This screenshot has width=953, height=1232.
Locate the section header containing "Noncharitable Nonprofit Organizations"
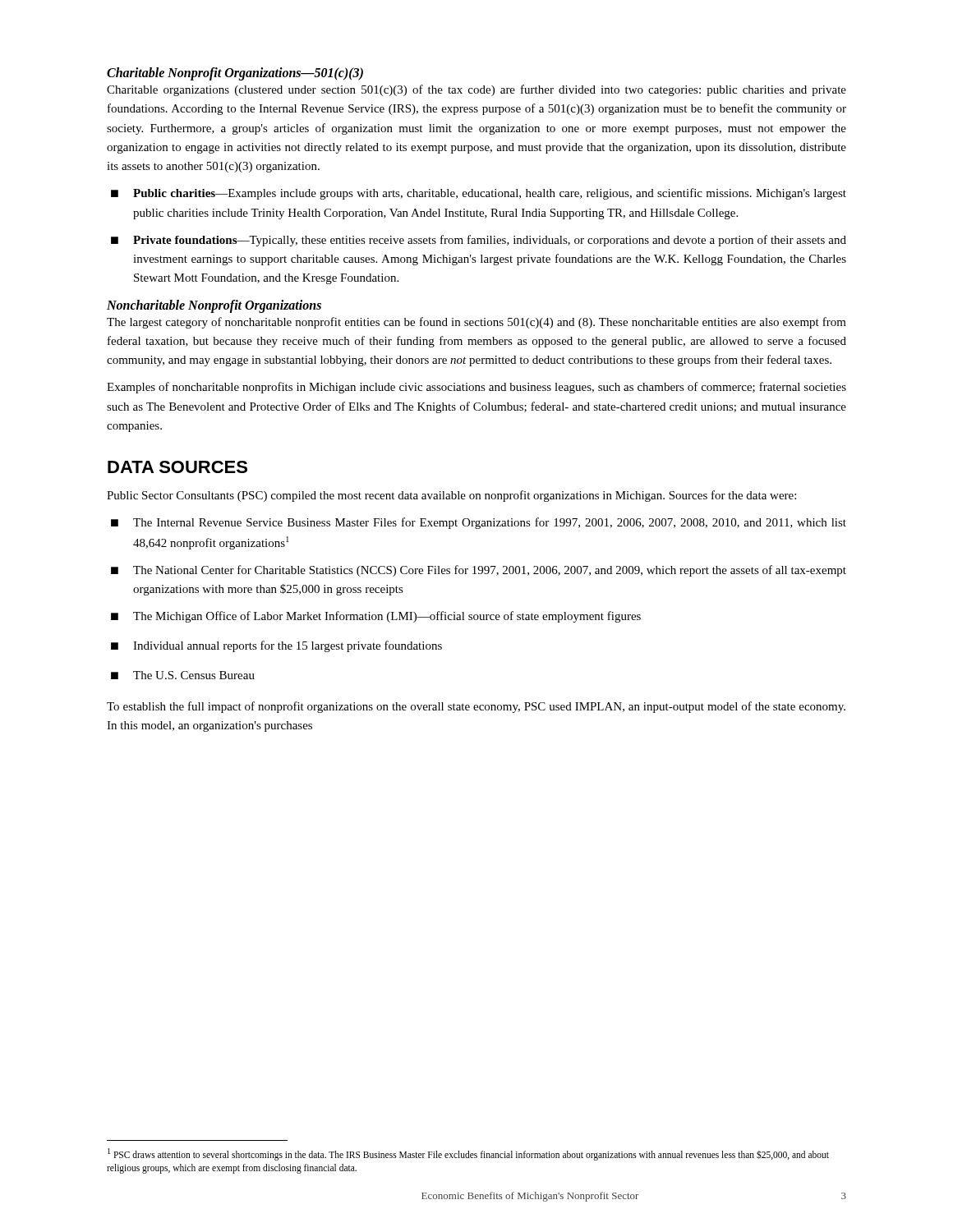click(x=214, y=305)
